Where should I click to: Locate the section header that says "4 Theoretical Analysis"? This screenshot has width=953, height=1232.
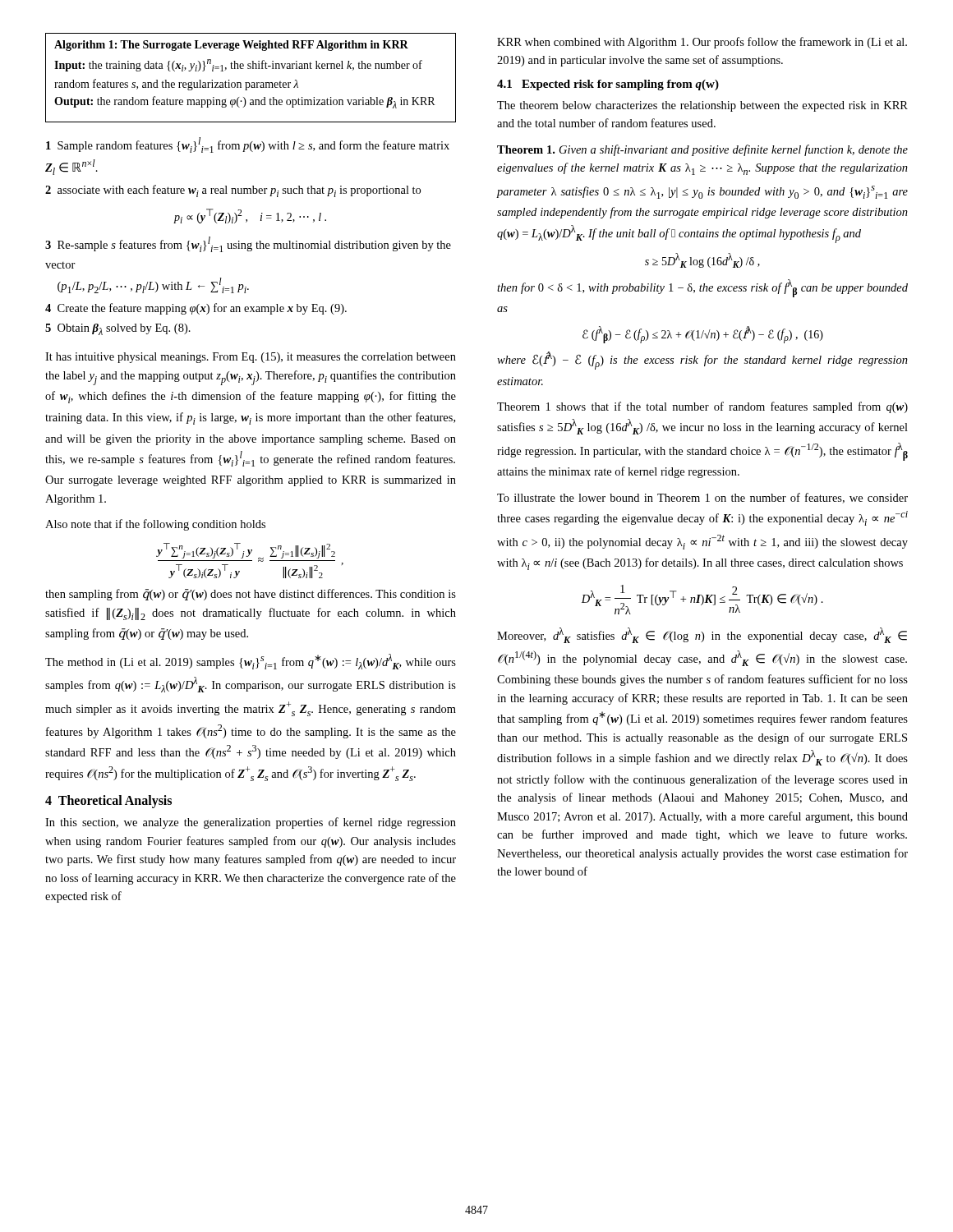tap(109, 800)
